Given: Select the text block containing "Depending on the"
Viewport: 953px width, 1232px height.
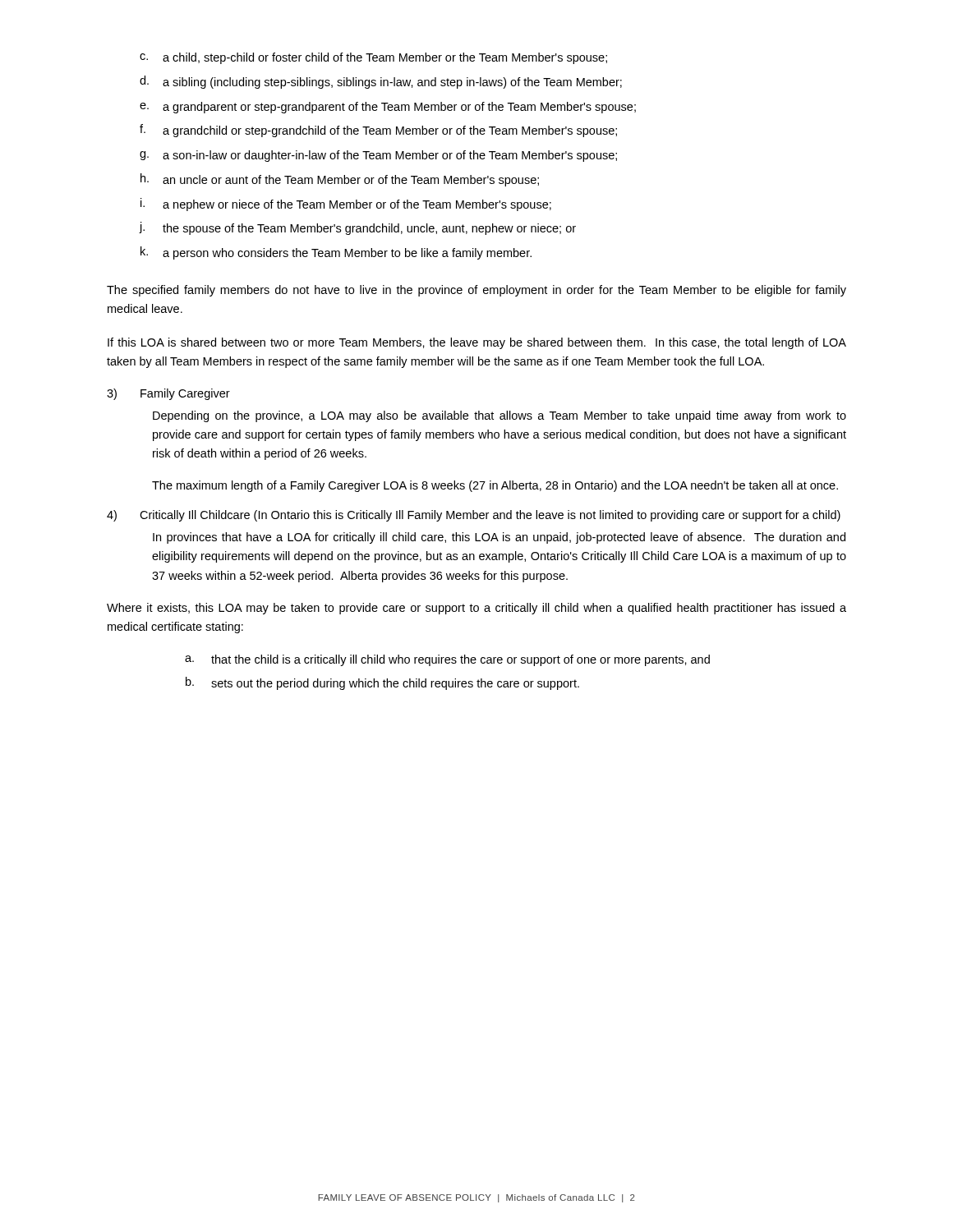Looking at the screenshot, I should point(499,434).
